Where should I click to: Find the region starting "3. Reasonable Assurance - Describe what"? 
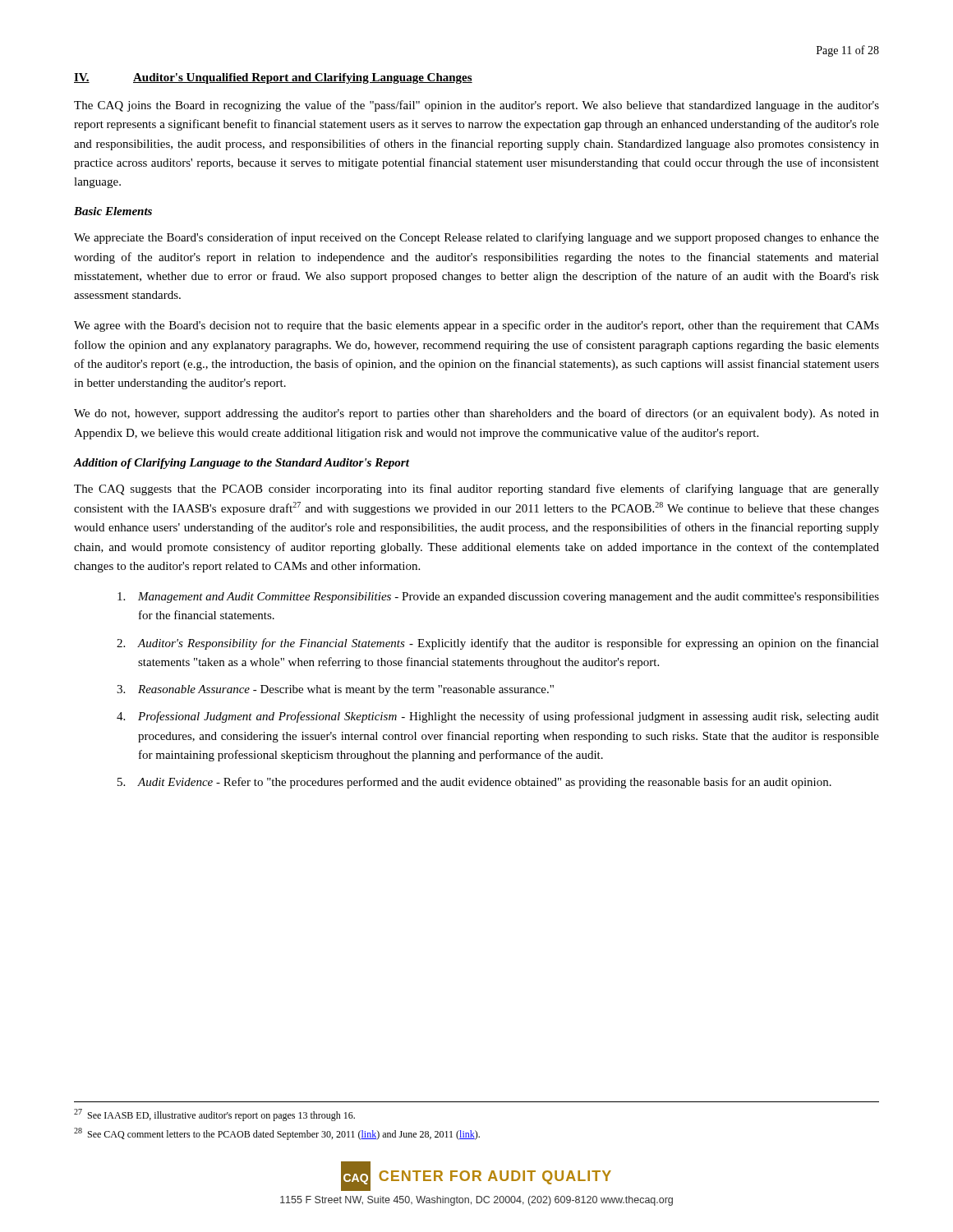498,690
